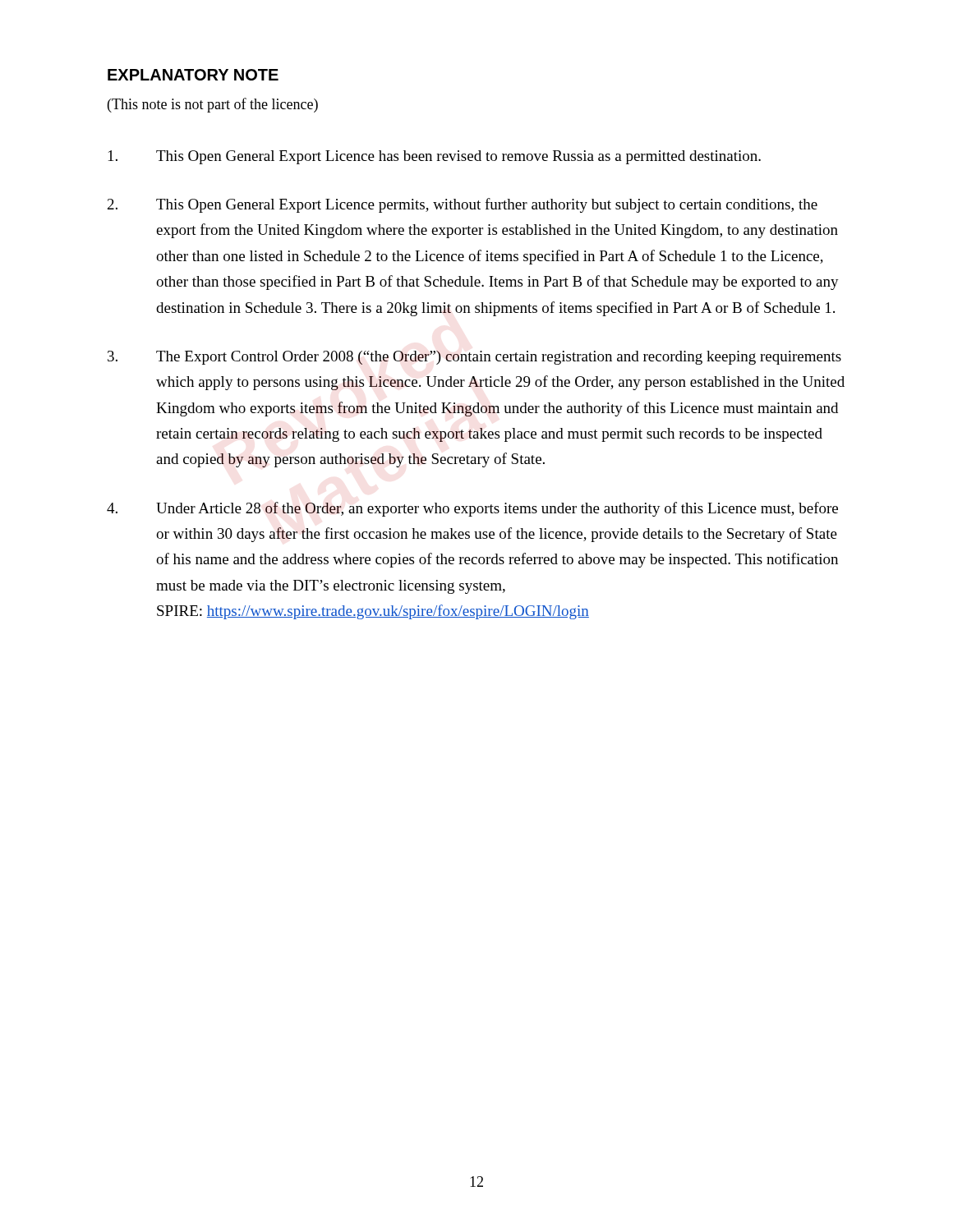Find the text block that says "The Export Control Order 2008 (“the Order”)"
The height and width of the screenshot is (1232, 953).
pos(476,408)
